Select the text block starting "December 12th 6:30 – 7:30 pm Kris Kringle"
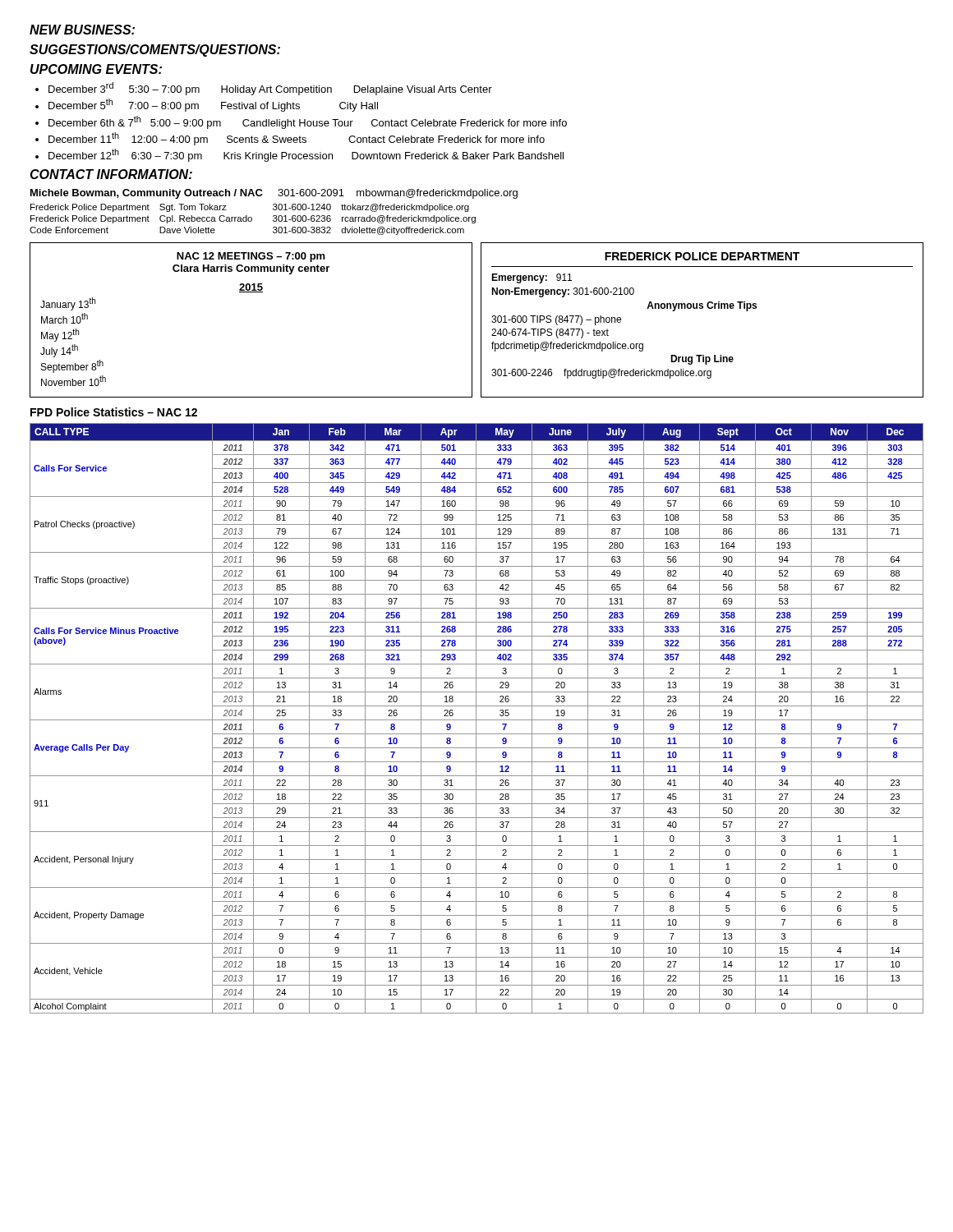 (306, 155)
